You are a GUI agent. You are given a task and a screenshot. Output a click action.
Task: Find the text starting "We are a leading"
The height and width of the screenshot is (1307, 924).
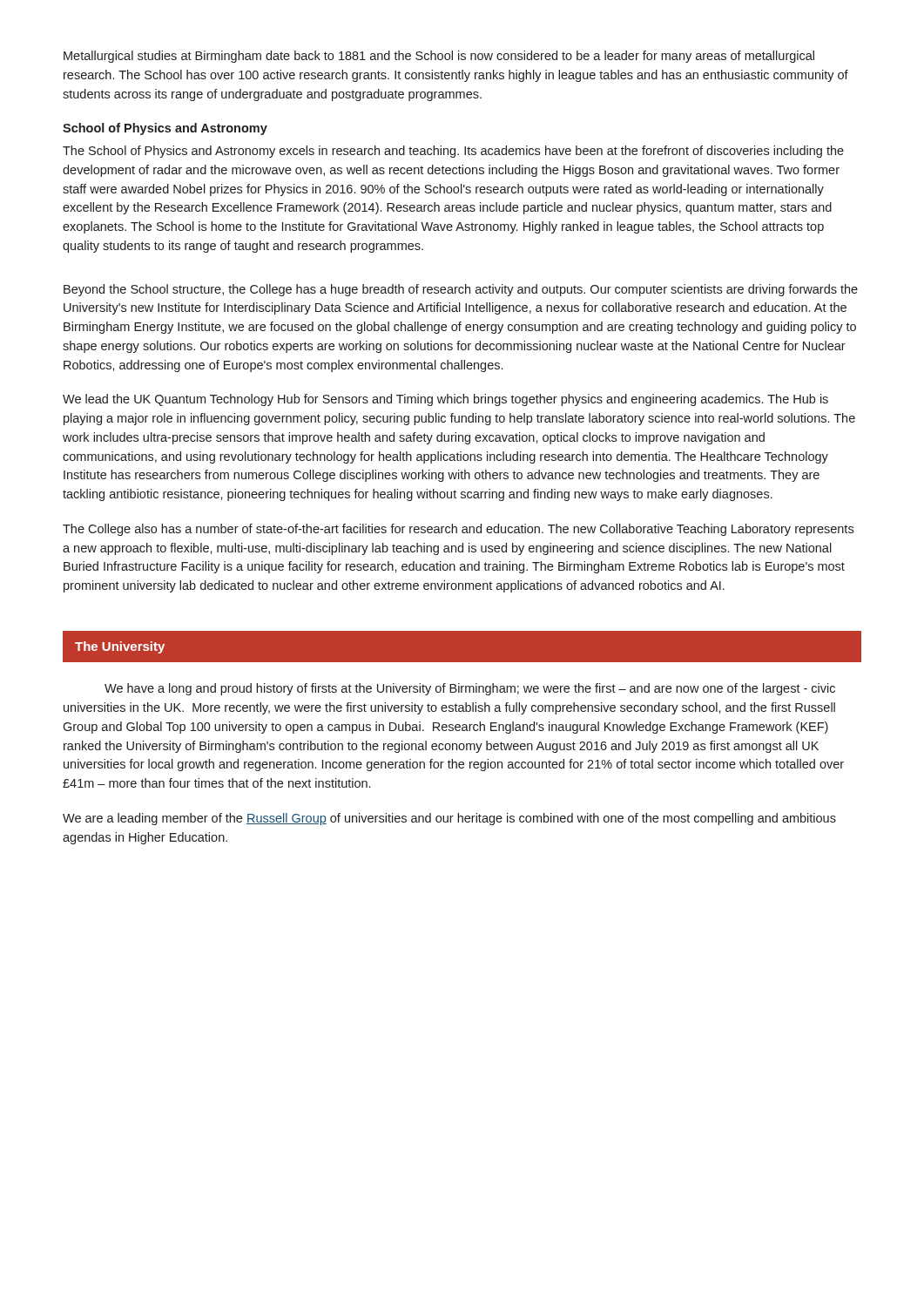[462, 828]
